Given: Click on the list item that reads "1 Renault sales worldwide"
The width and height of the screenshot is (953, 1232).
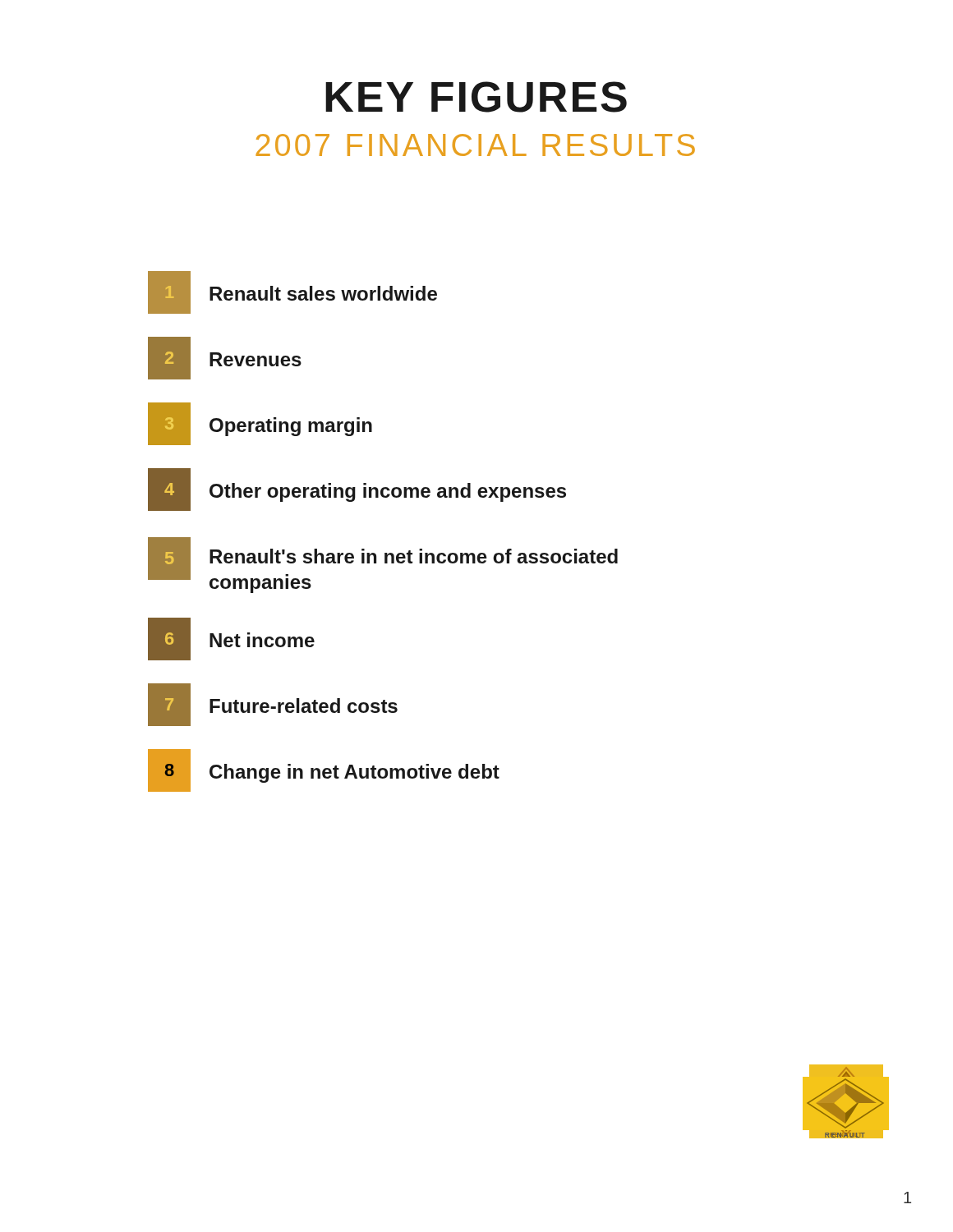Looking at the screenshot, I should 293,292.
